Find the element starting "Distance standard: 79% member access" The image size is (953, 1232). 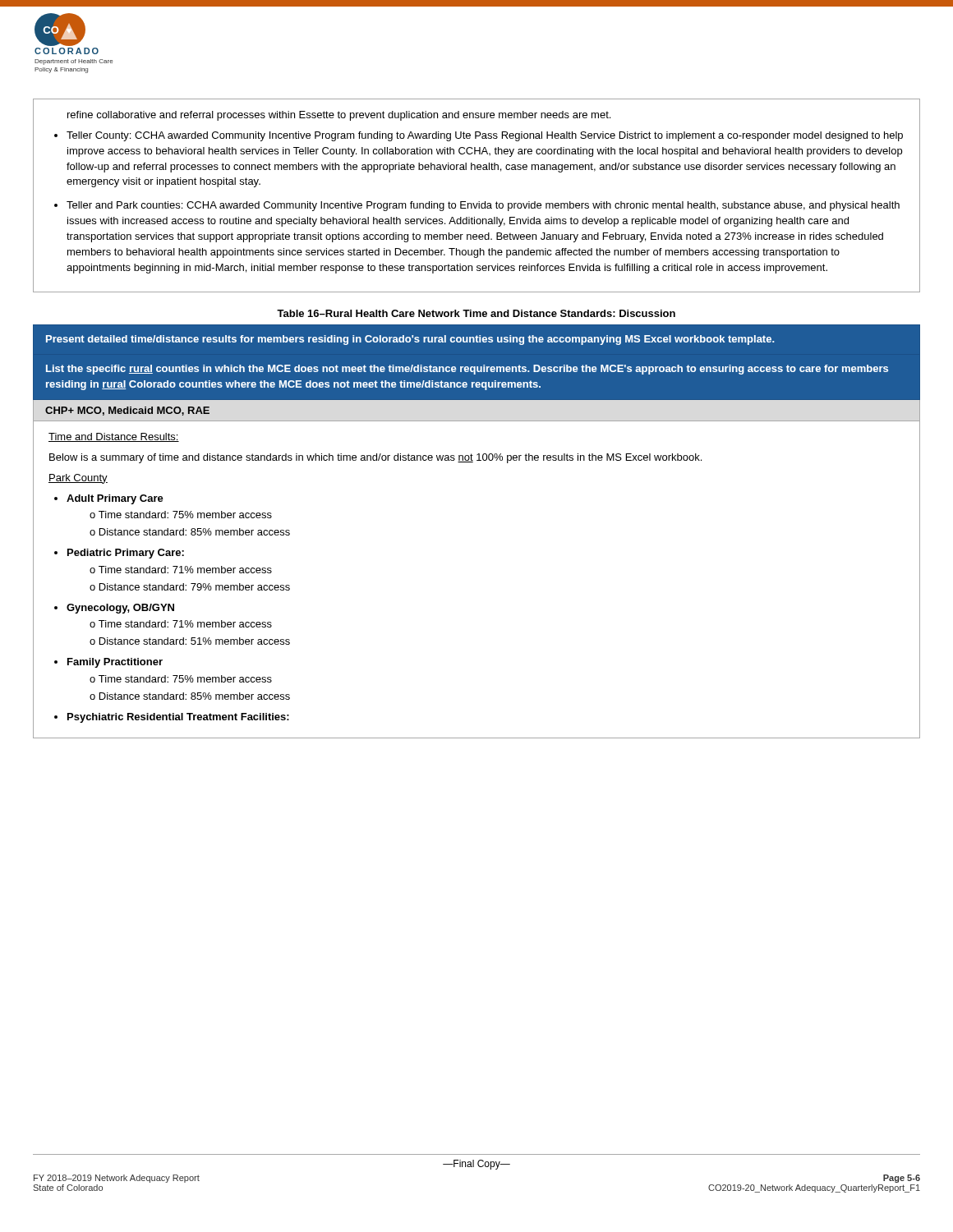194,587
